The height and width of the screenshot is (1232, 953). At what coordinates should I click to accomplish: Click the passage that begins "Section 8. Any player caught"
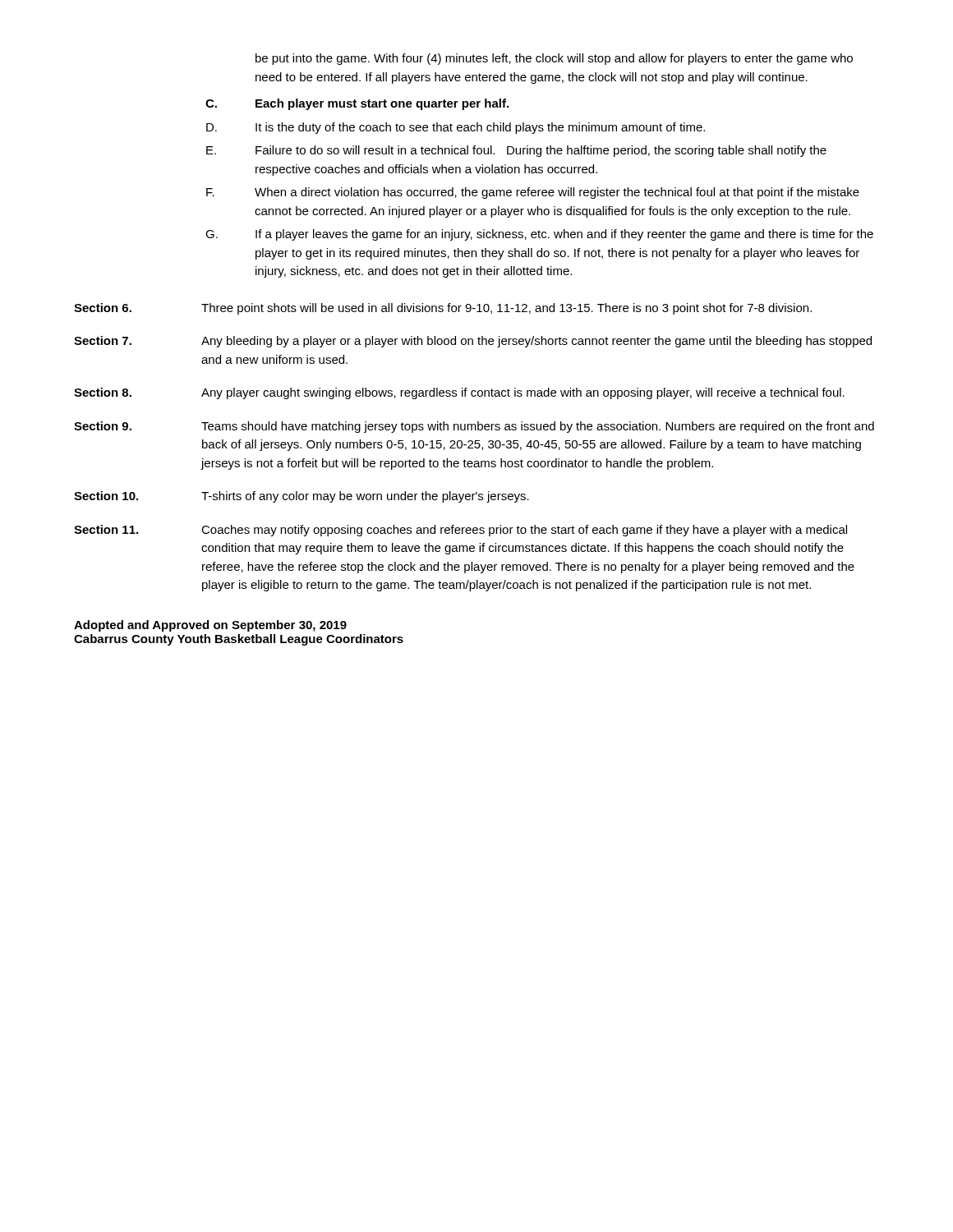coord(476,393)
